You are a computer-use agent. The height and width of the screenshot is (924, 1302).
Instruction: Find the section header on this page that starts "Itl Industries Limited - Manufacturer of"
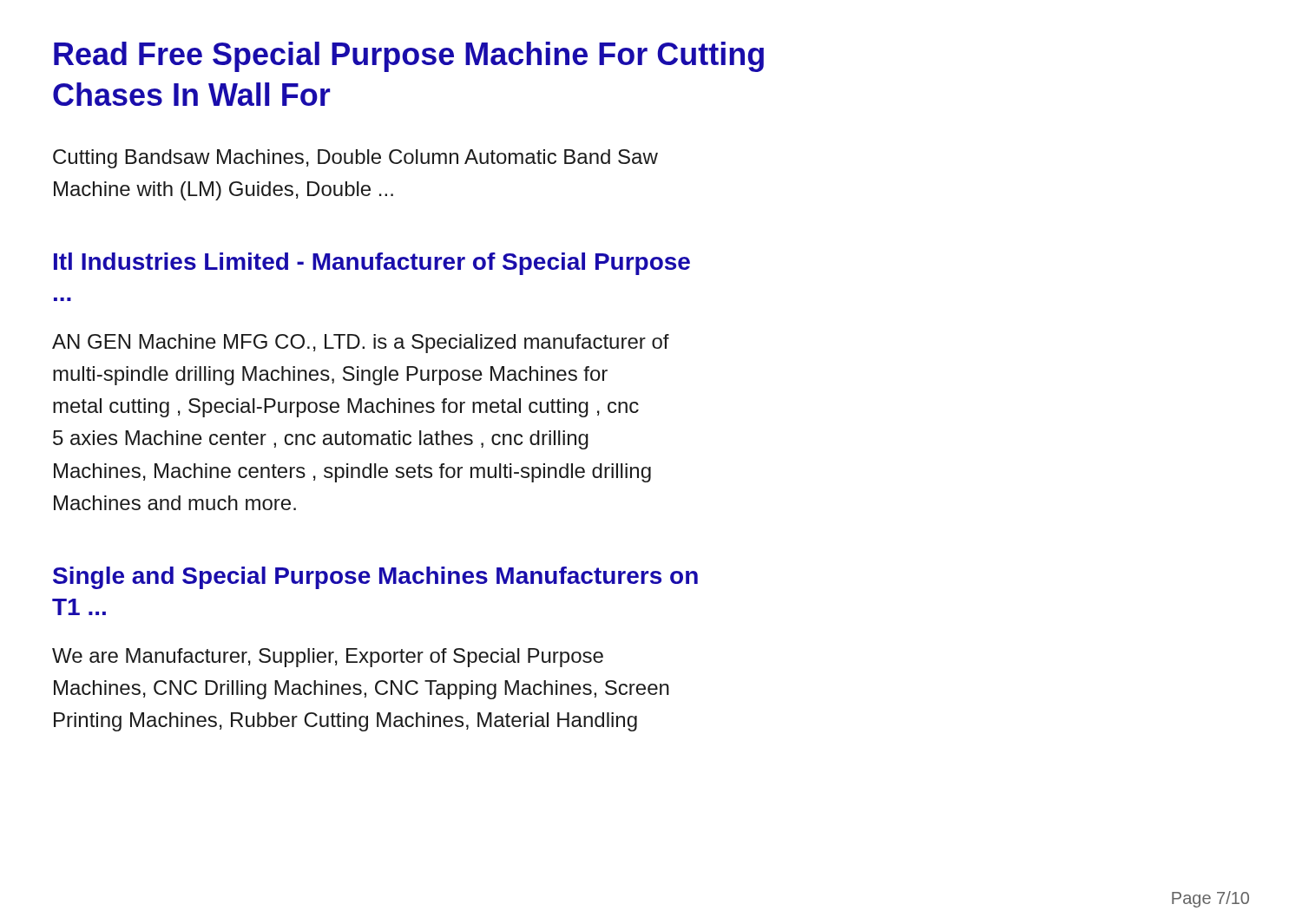click(x=371, y=277)
